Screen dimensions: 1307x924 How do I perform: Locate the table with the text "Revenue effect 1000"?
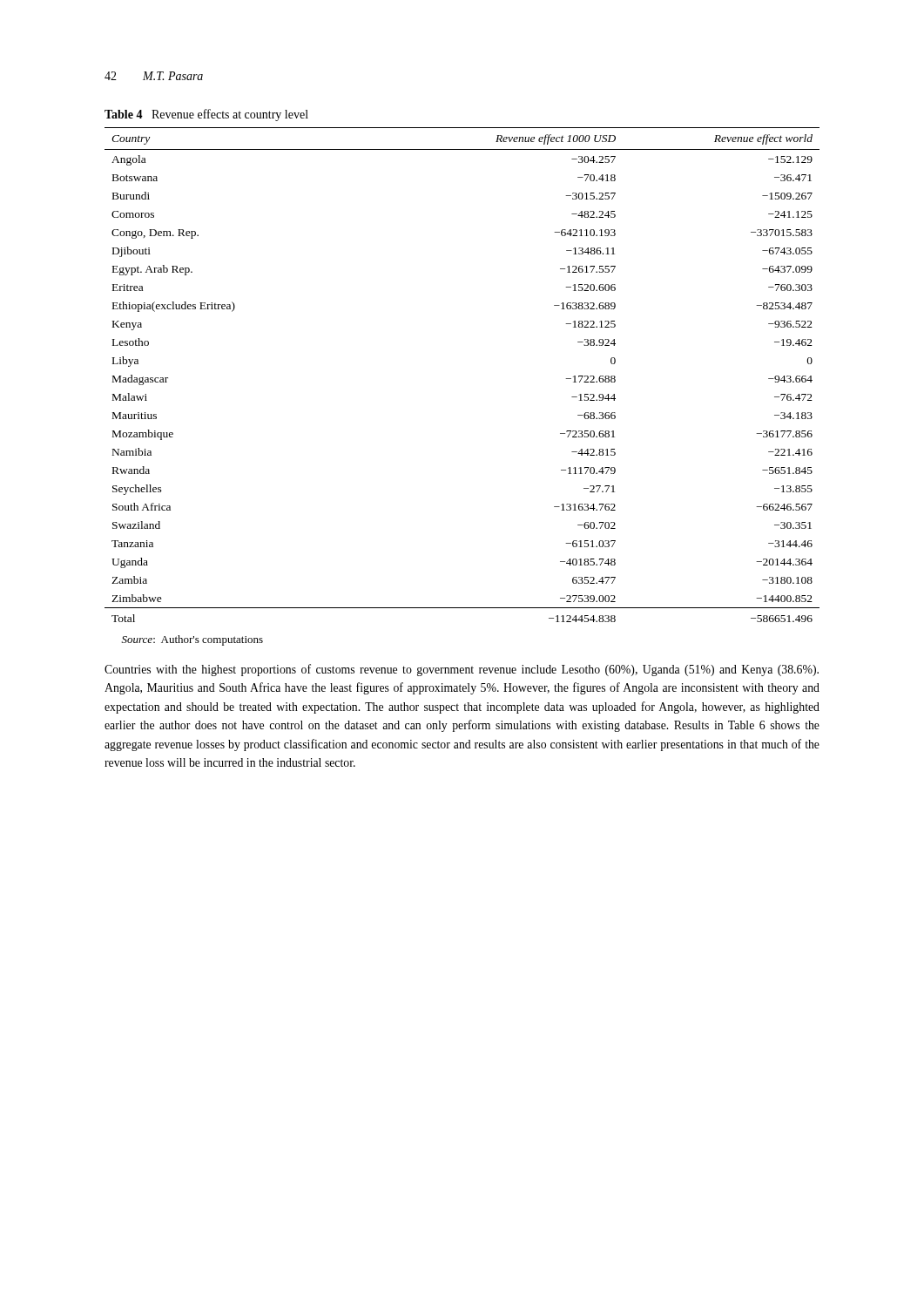pyautogui.click(x=462, y=378)
